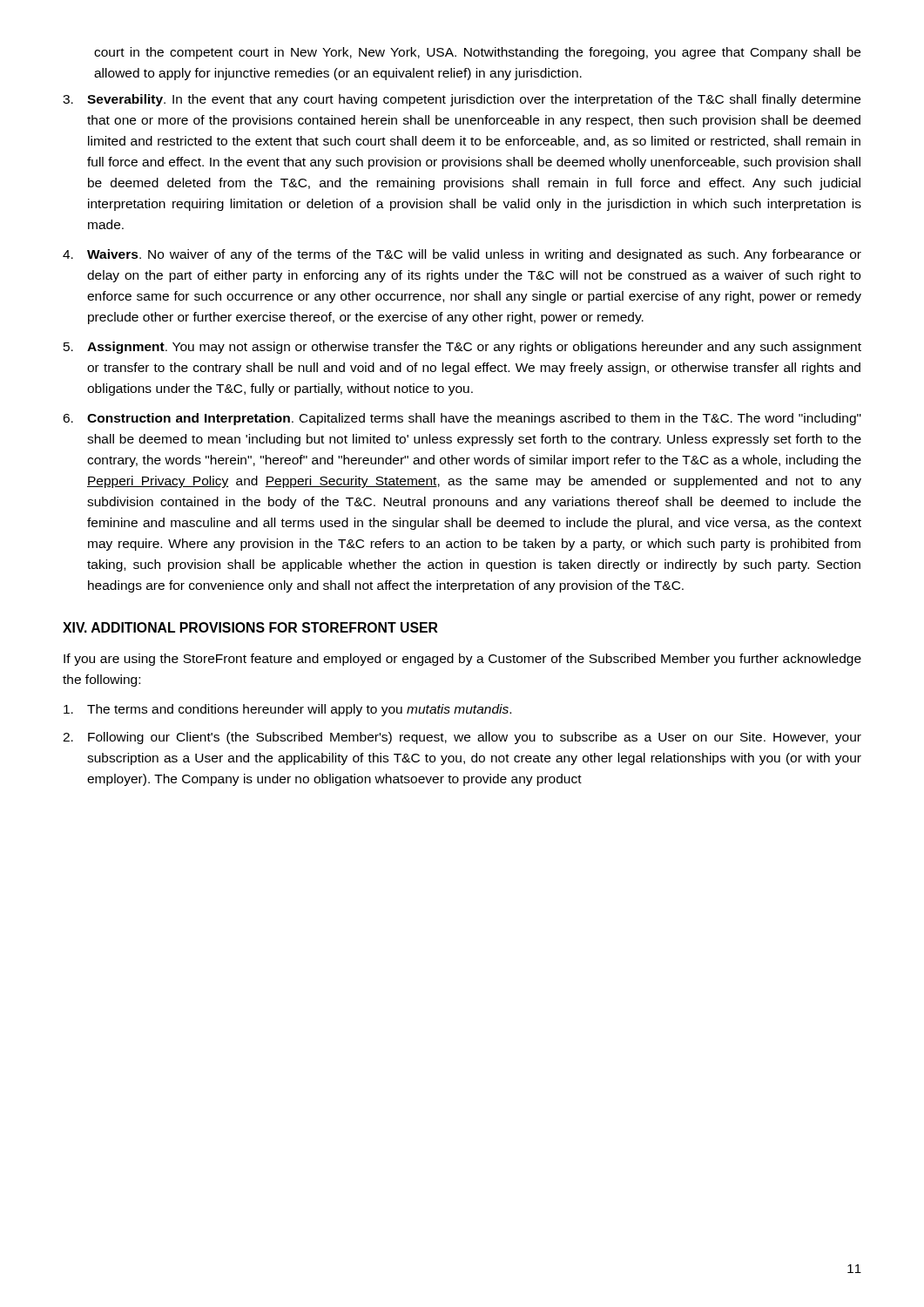Locate the section header

point(250,628)
